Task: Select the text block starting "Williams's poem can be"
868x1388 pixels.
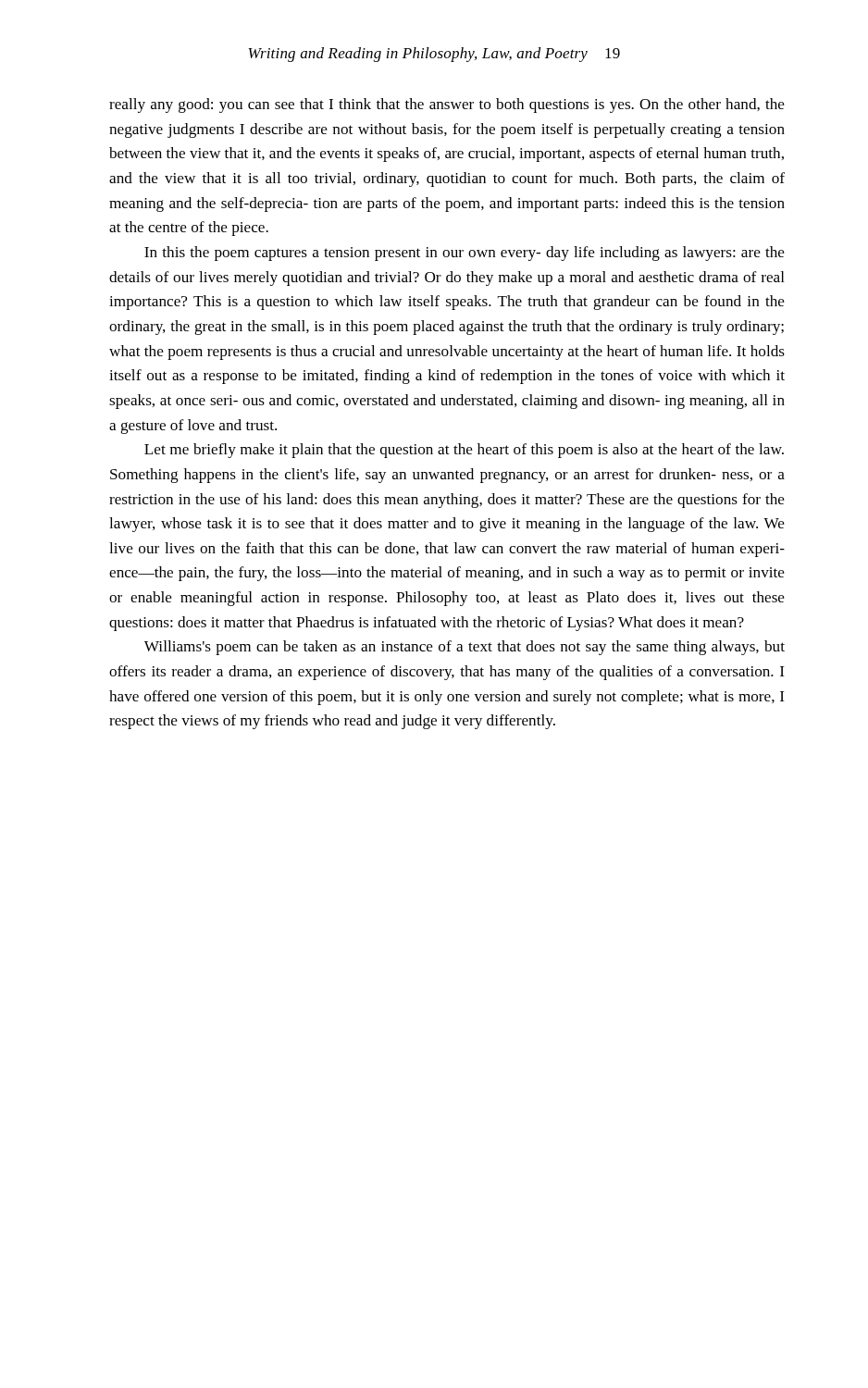Action: 447,684
